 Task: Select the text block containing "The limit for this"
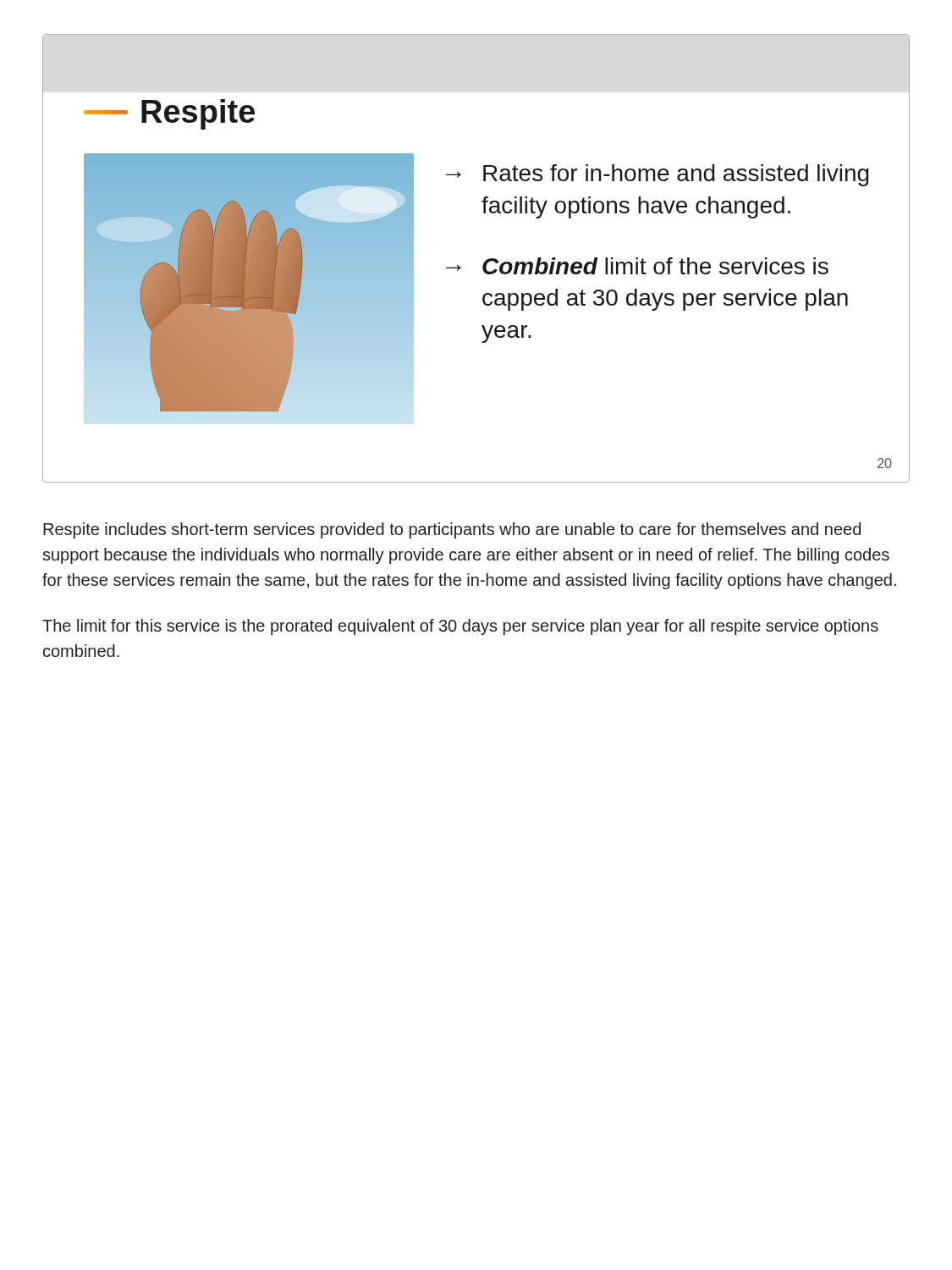(x=460, y=638)
